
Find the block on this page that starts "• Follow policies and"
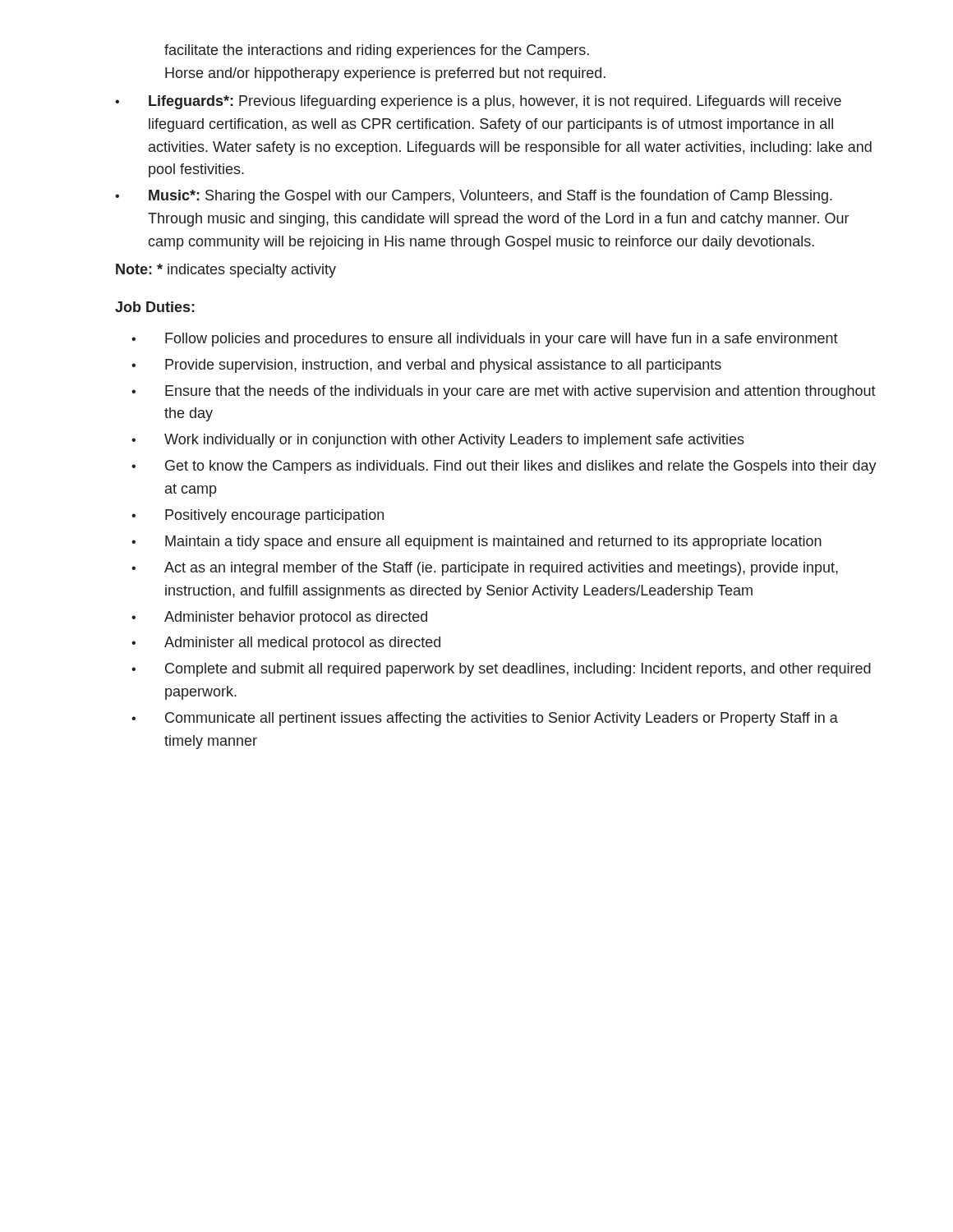[505, 339]
